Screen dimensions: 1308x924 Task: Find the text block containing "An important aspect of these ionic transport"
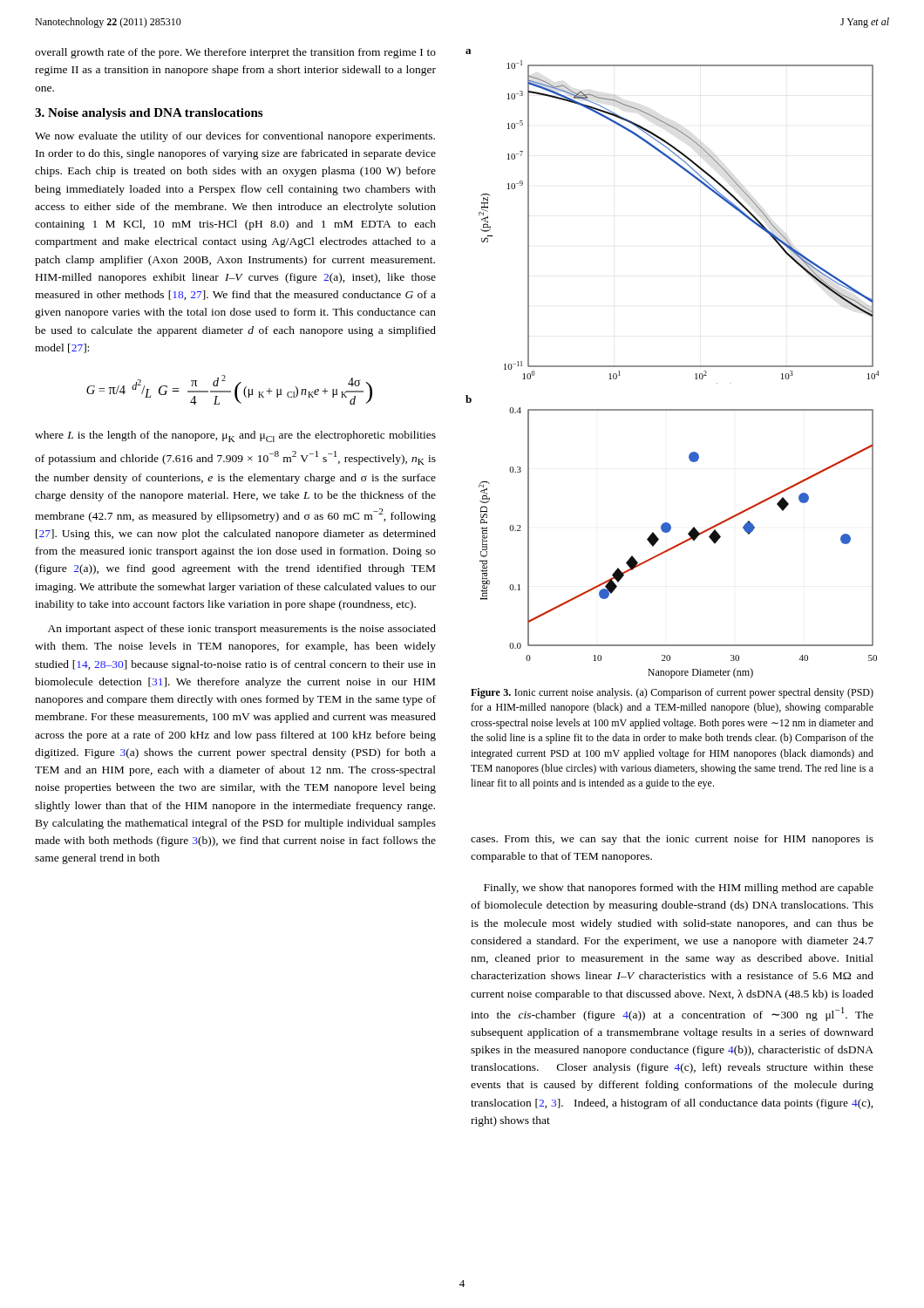point(235,743)
